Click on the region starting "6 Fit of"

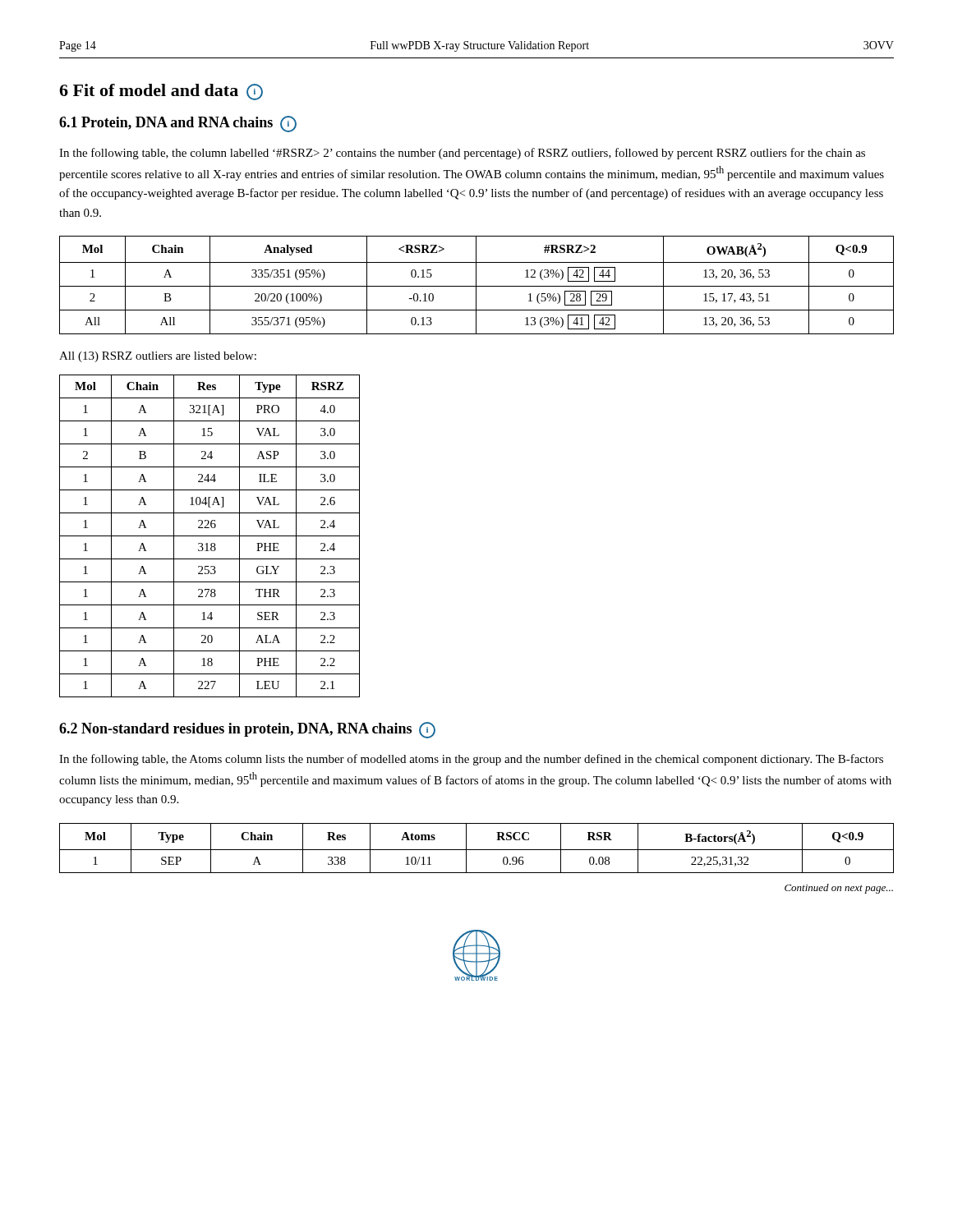pos(161,92)
